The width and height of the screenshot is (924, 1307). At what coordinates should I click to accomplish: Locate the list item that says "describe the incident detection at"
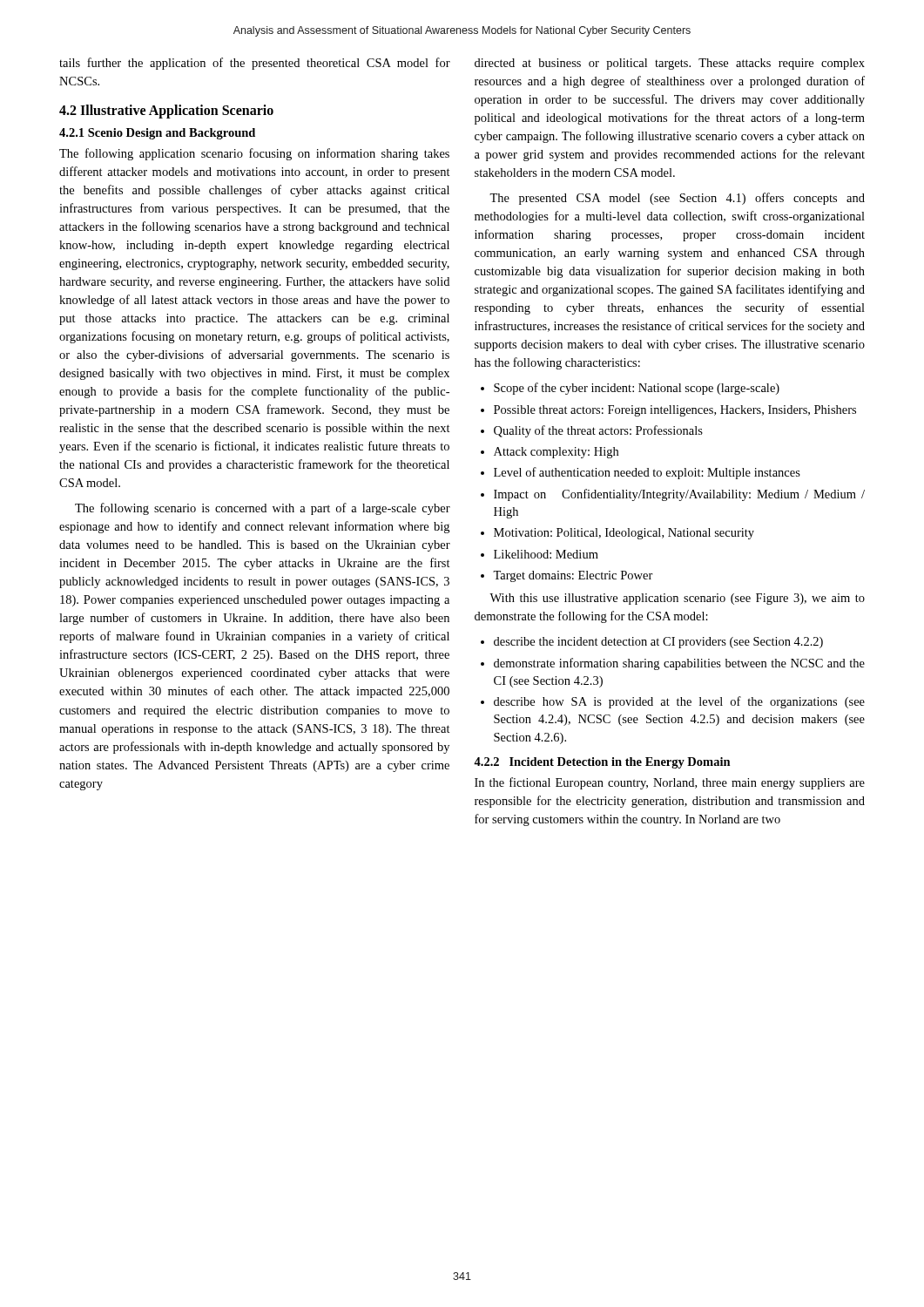658,642
